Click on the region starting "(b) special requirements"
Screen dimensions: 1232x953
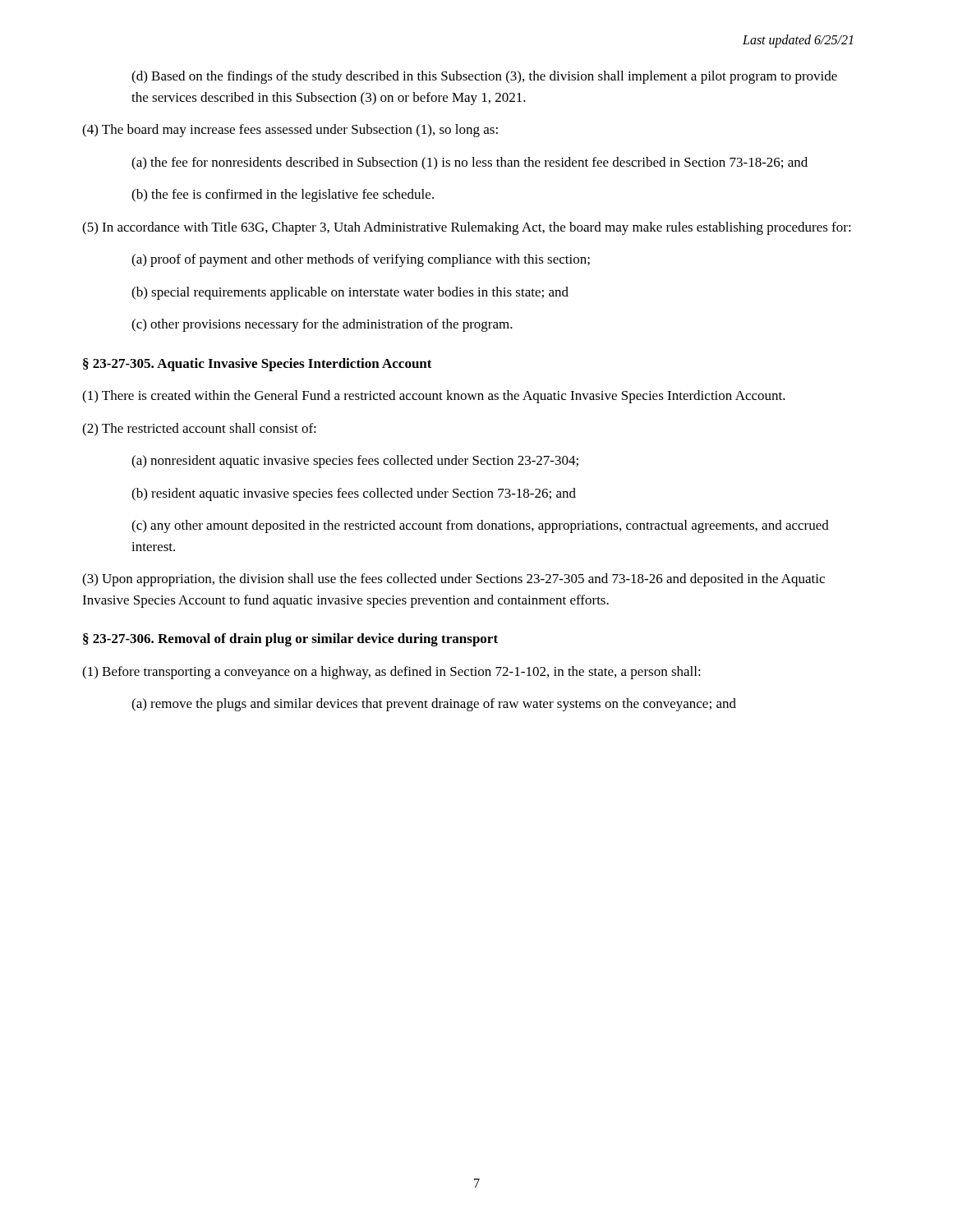(493, 292)
